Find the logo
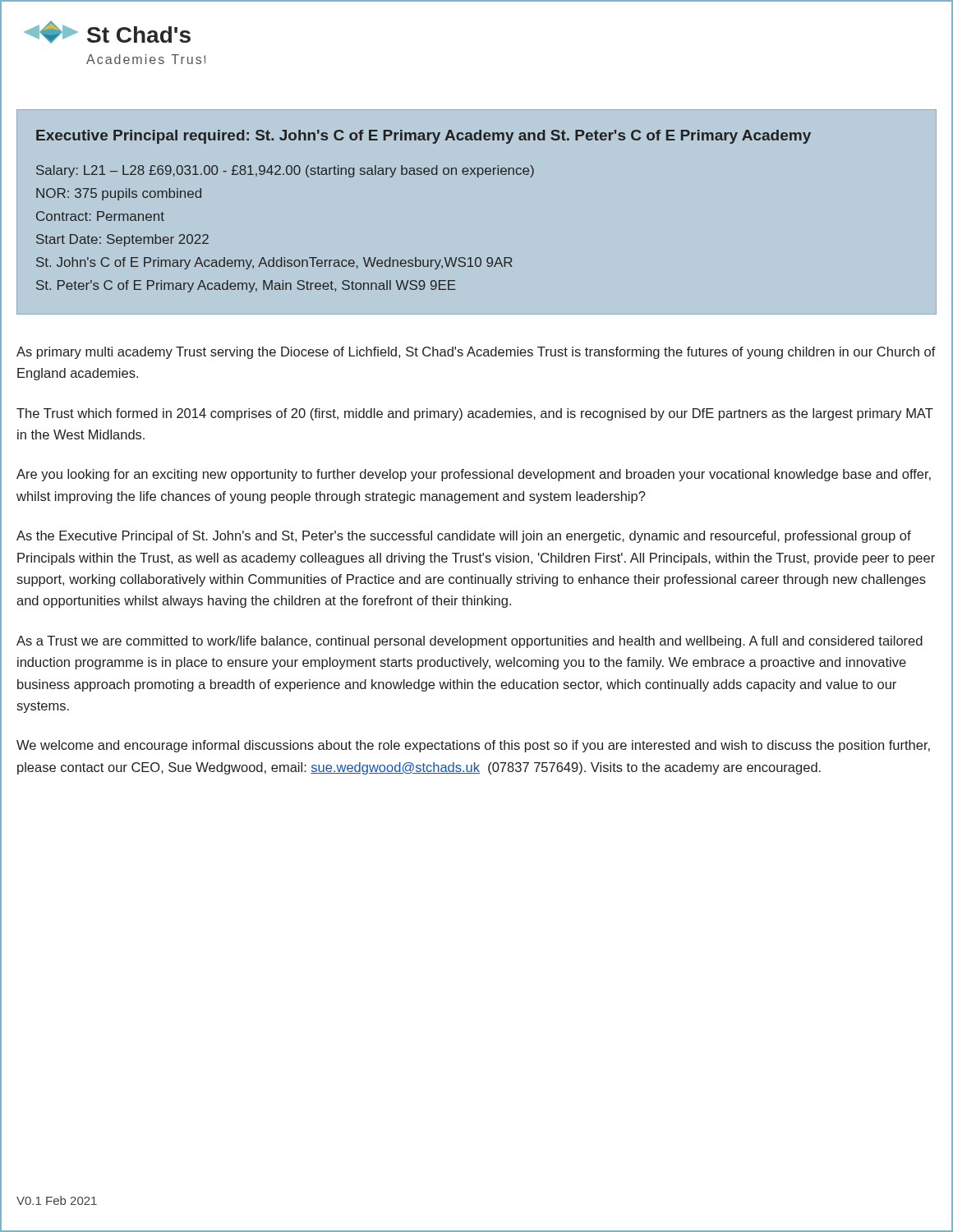This screenshot has height=1232, width=953. (476, 55)
